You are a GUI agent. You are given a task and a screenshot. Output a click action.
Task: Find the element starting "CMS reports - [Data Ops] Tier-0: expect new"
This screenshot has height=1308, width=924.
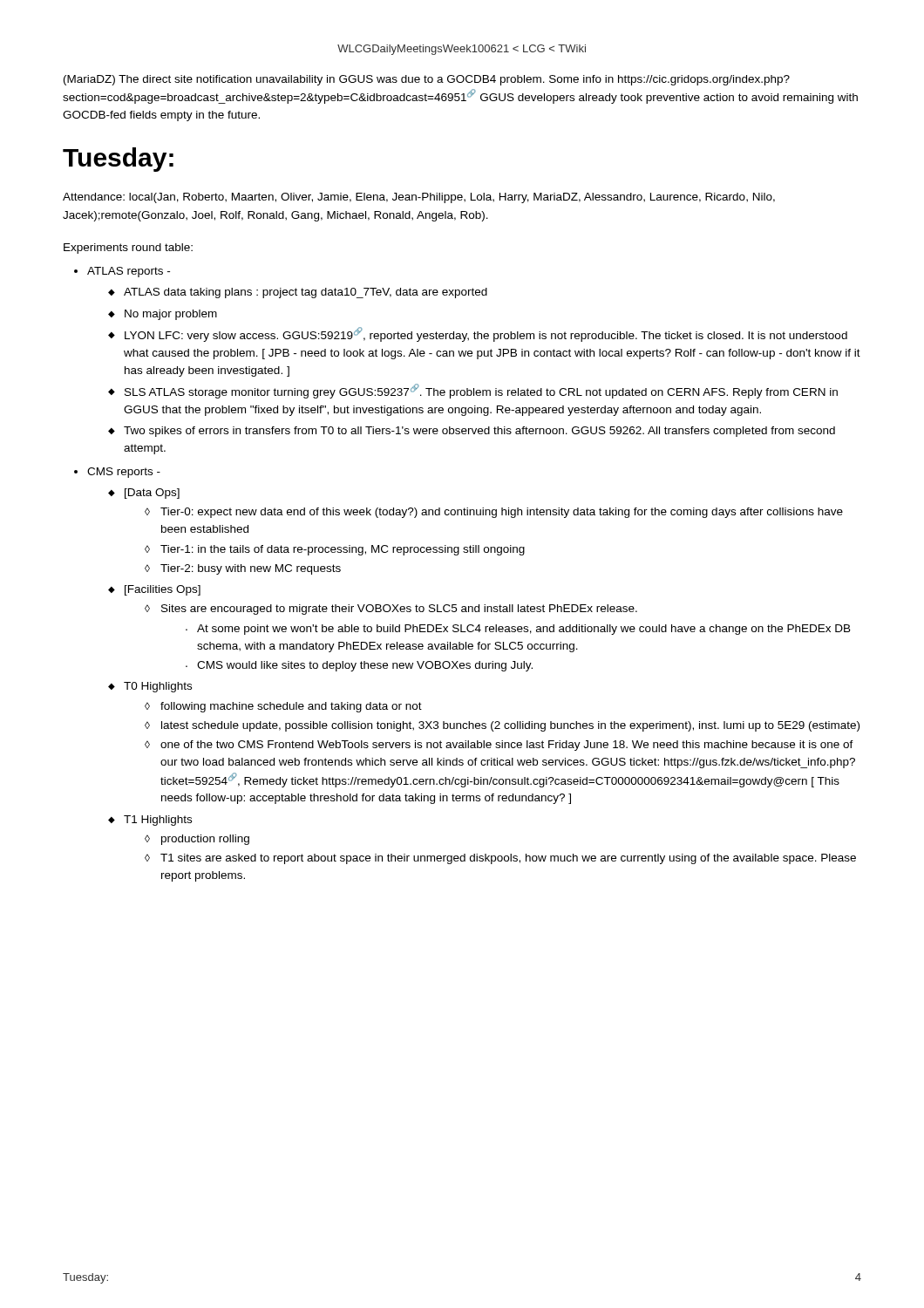474,675
